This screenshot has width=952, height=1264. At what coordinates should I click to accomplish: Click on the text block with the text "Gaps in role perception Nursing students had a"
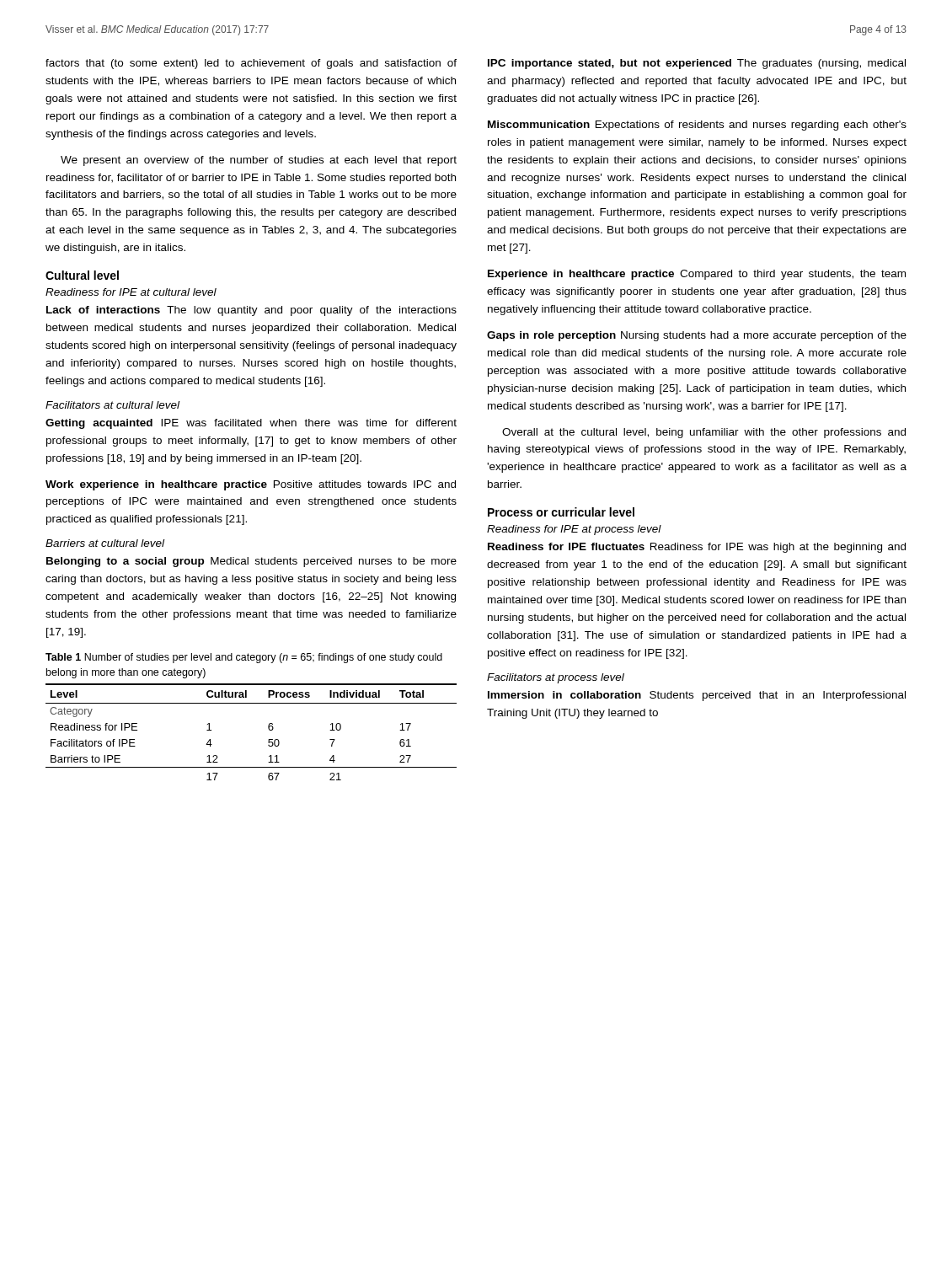[697, 371]
